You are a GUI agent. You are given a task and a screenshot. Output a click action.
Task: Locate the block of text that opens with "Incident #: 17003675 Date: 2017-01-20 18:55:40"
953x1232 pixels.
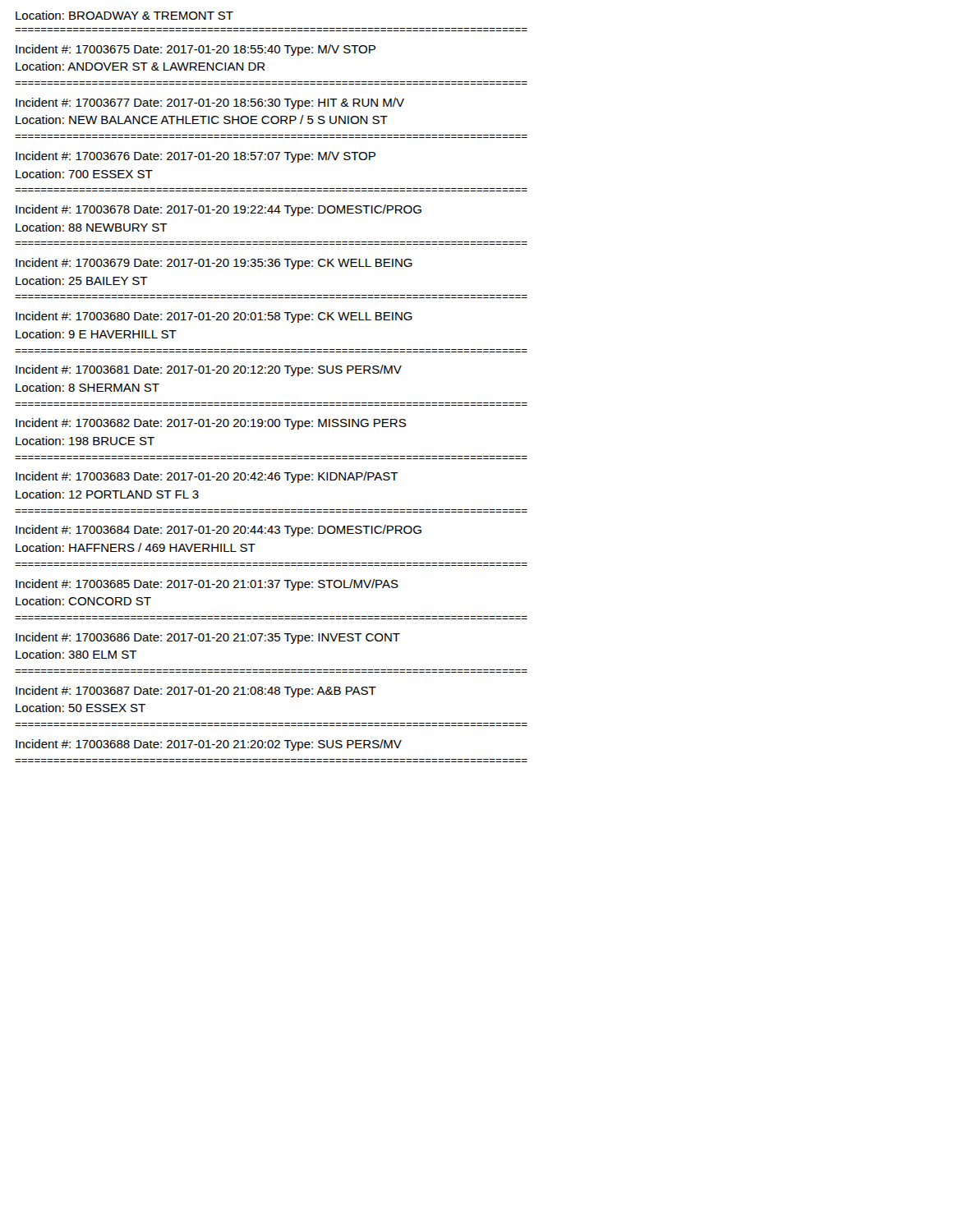196,50
